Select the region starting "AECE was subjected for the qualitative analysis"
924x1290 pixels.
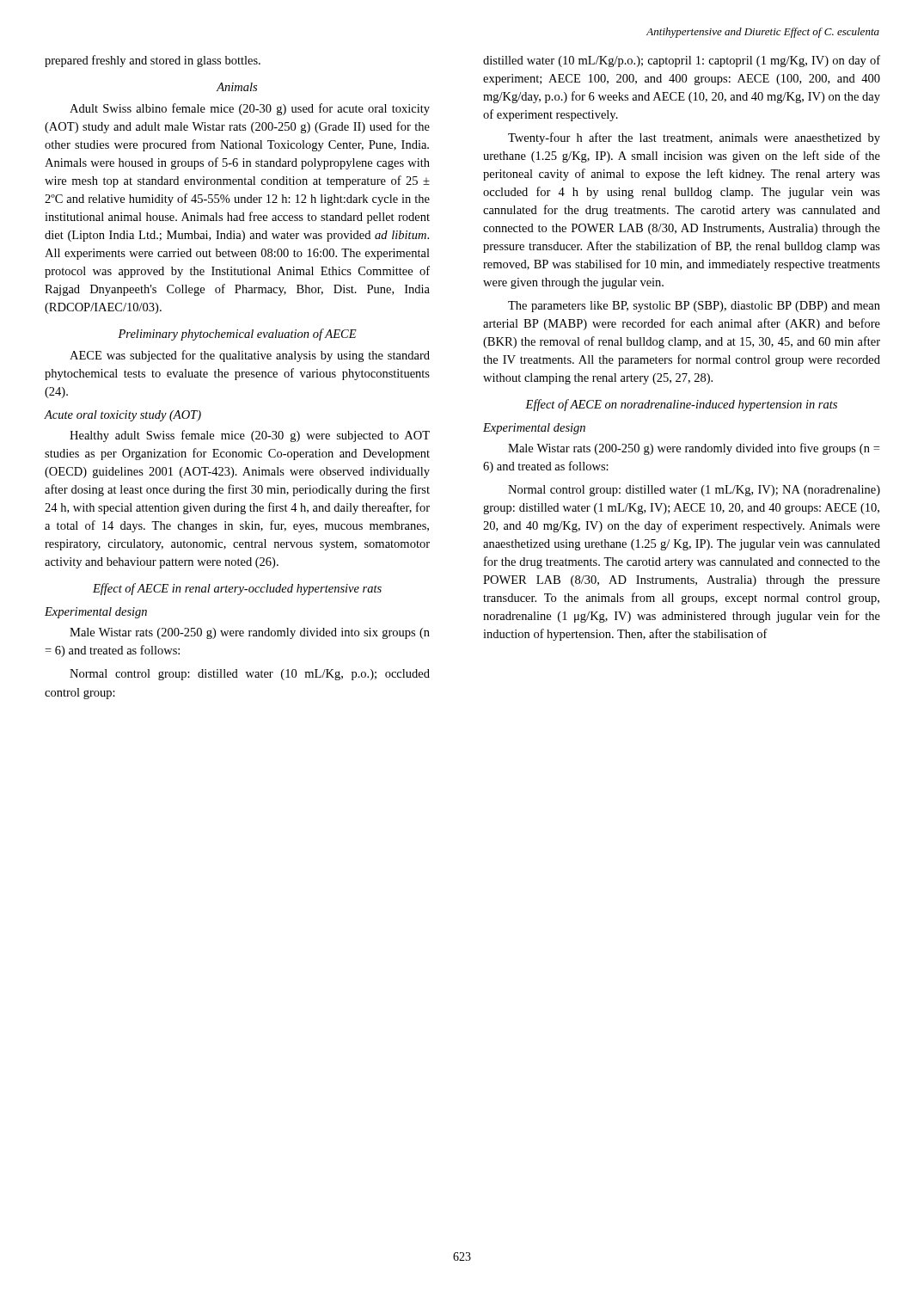pyautogui.click(x=237, y=374)
